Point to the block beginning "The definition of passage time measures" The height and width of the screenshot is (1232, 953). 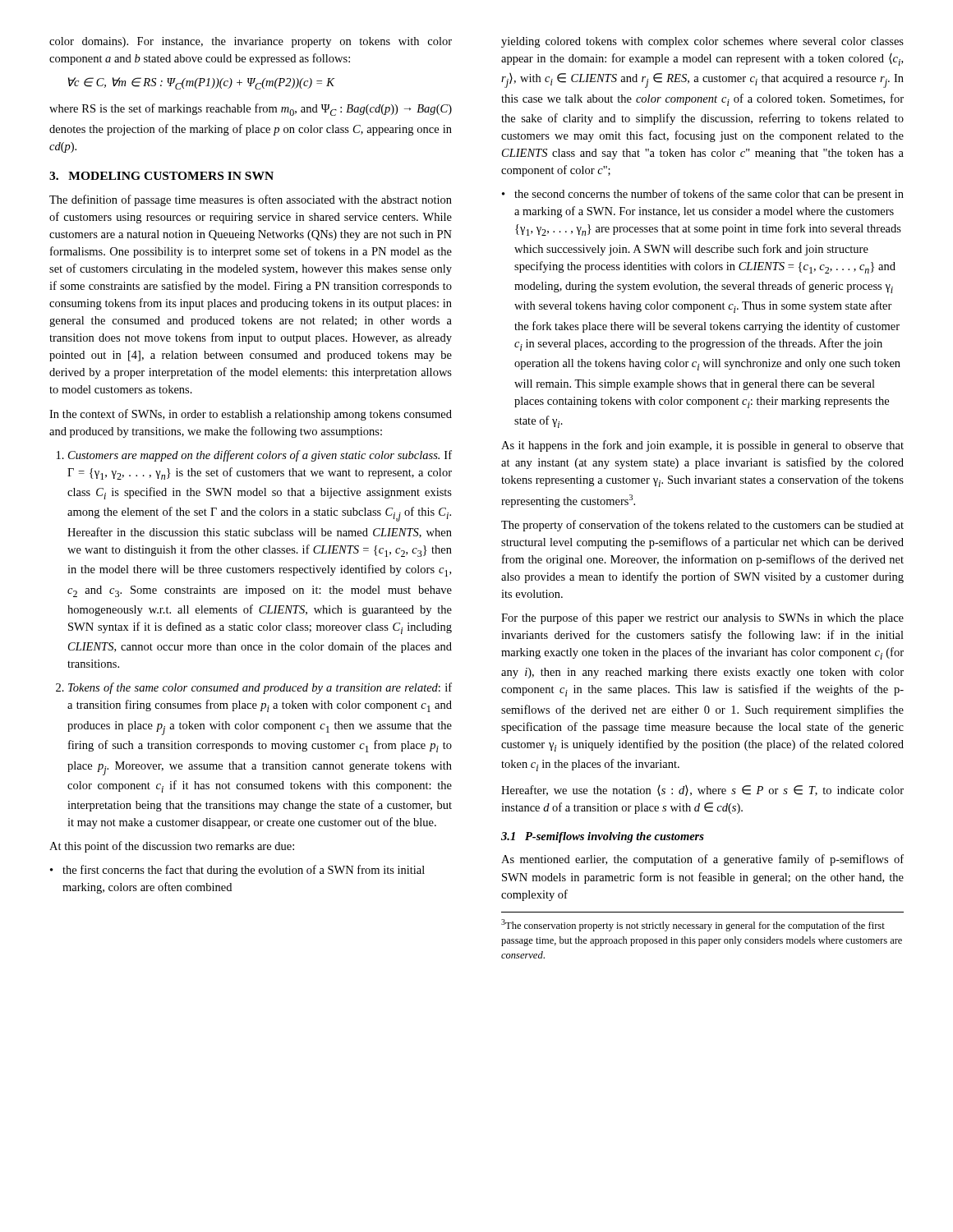point(251,316)
